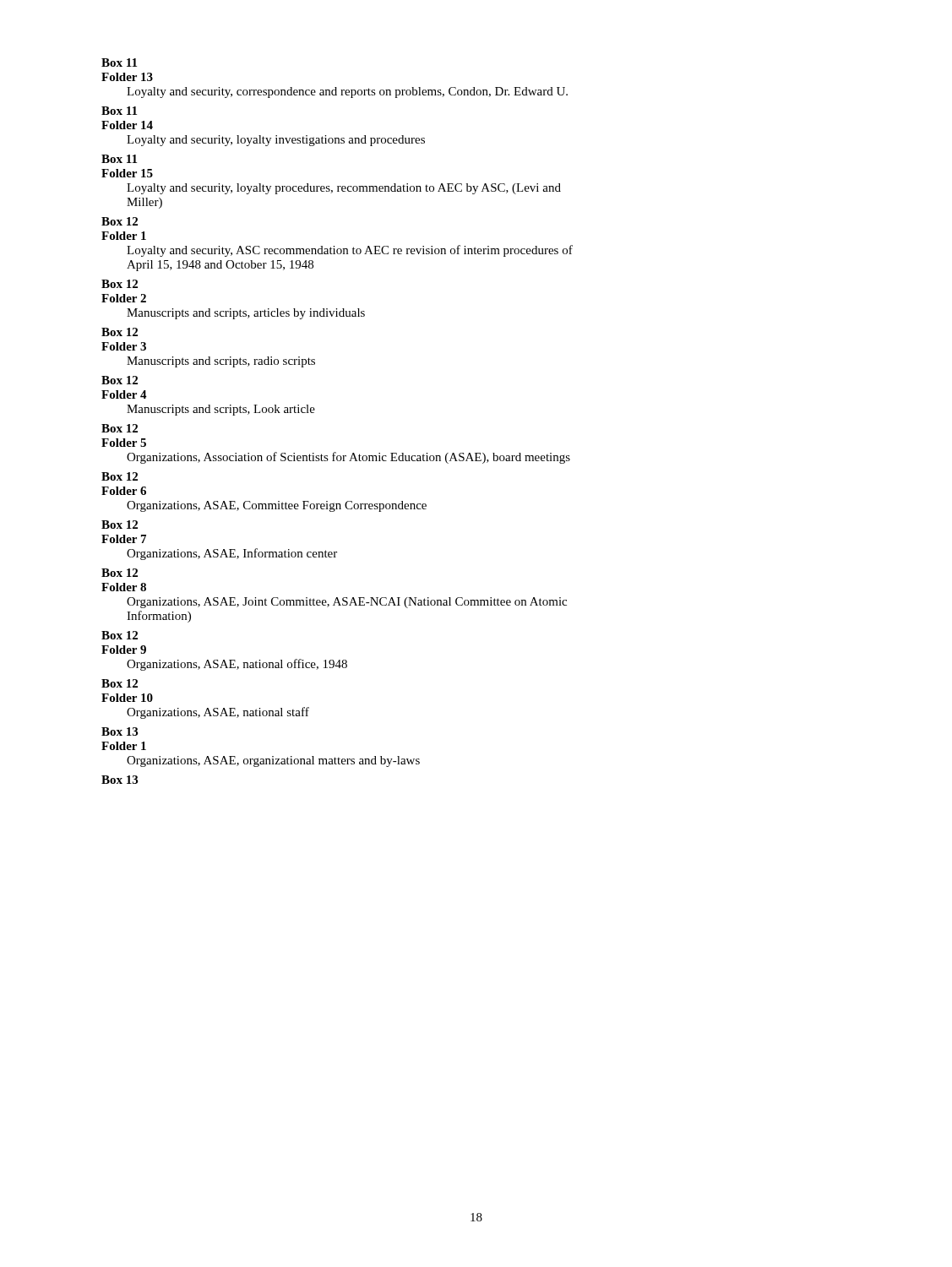The height and width of the screenshot is (1267, 952).
Task: Select the list item with the text "Box 13 Folder"
Action: click(120, 731)
